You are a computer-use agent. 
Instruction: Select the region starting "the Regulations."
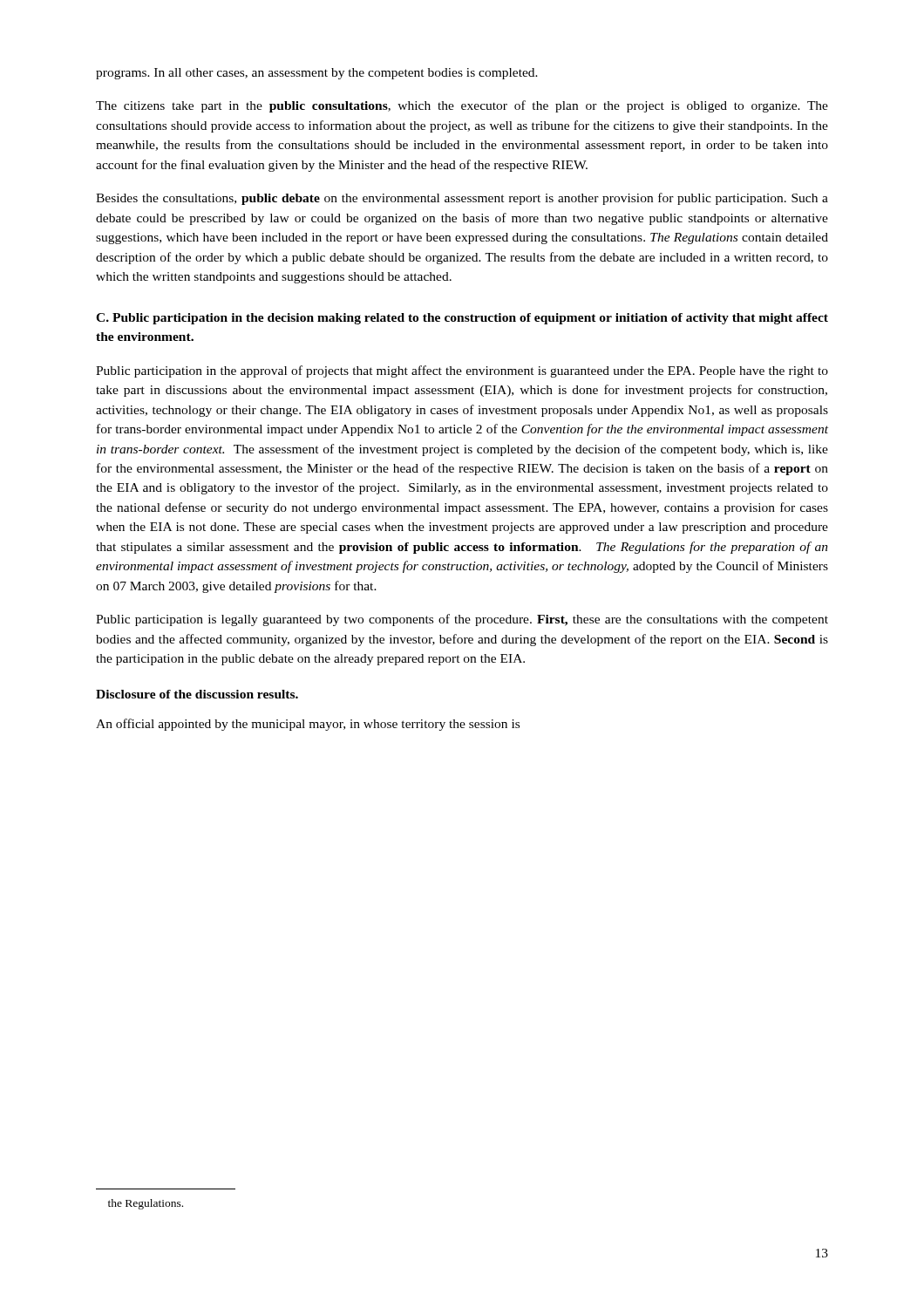[x=140, y=1203]
